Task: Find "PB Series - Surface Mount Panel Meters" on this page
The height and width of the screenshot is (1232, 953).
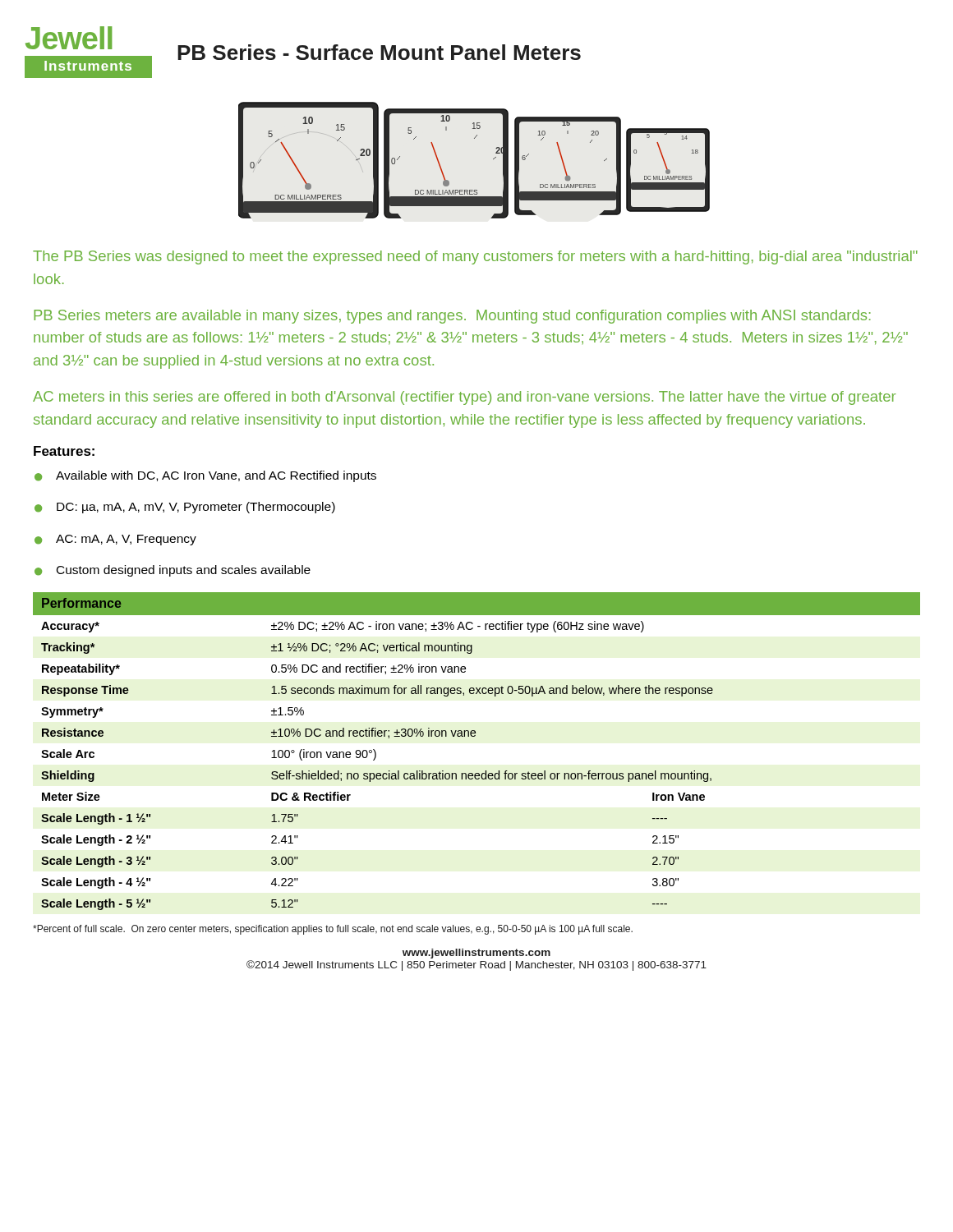Action: pos(379,53)
